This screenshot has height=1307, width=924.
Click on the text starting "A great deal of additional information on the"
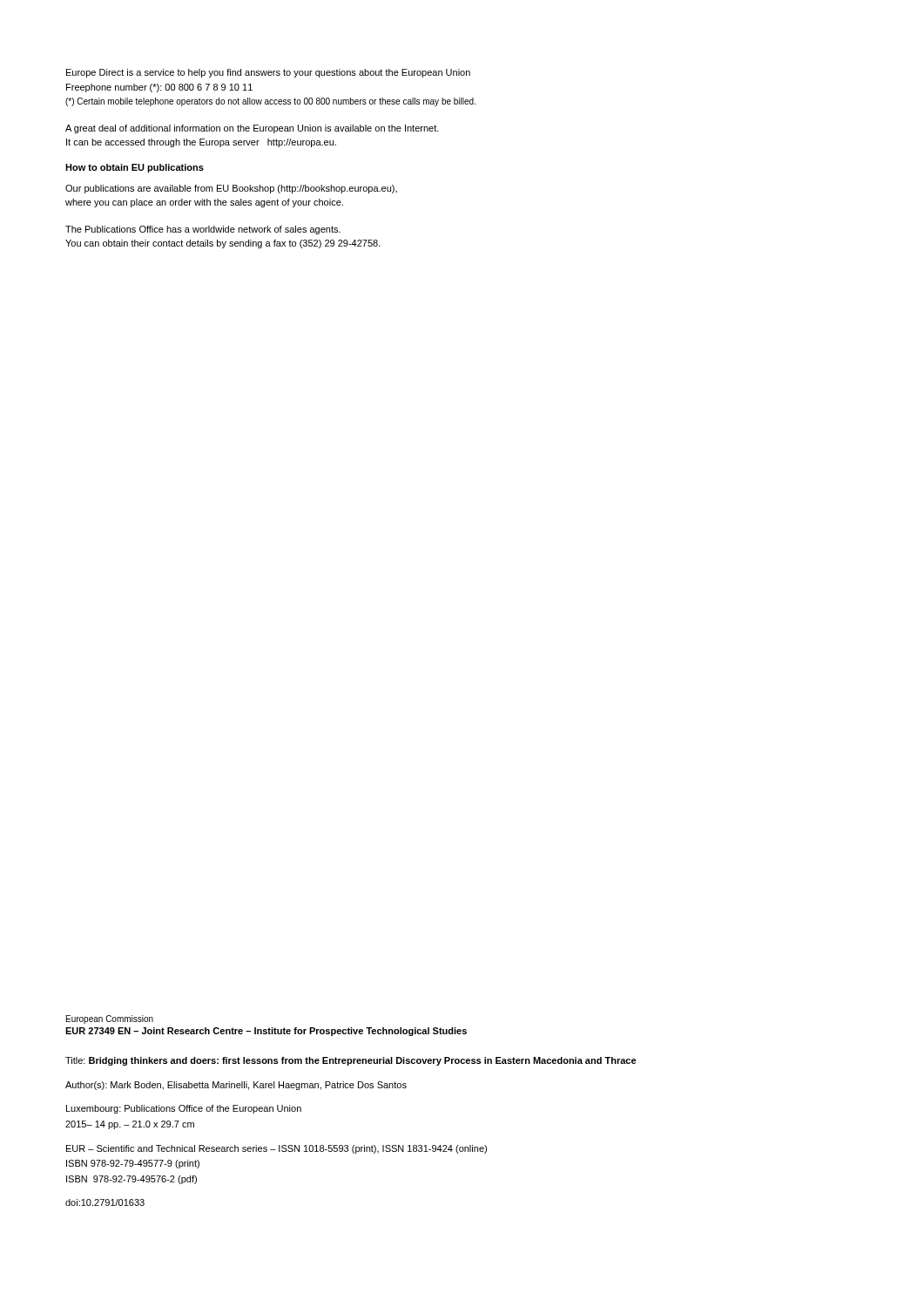[252, 135]
